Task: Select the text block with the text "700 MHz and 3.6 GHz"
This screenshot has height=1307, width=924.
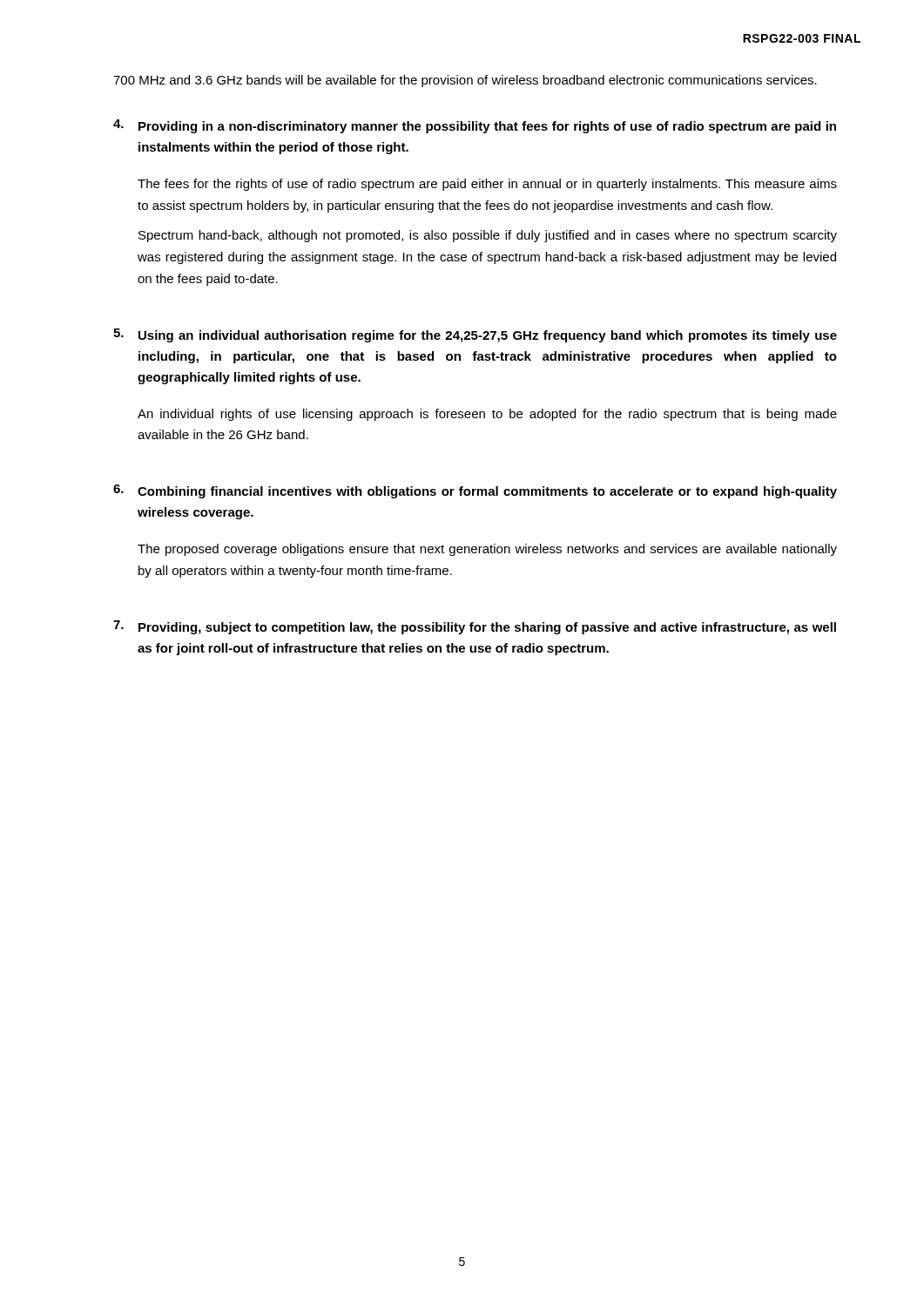Action: click(465, 80)
